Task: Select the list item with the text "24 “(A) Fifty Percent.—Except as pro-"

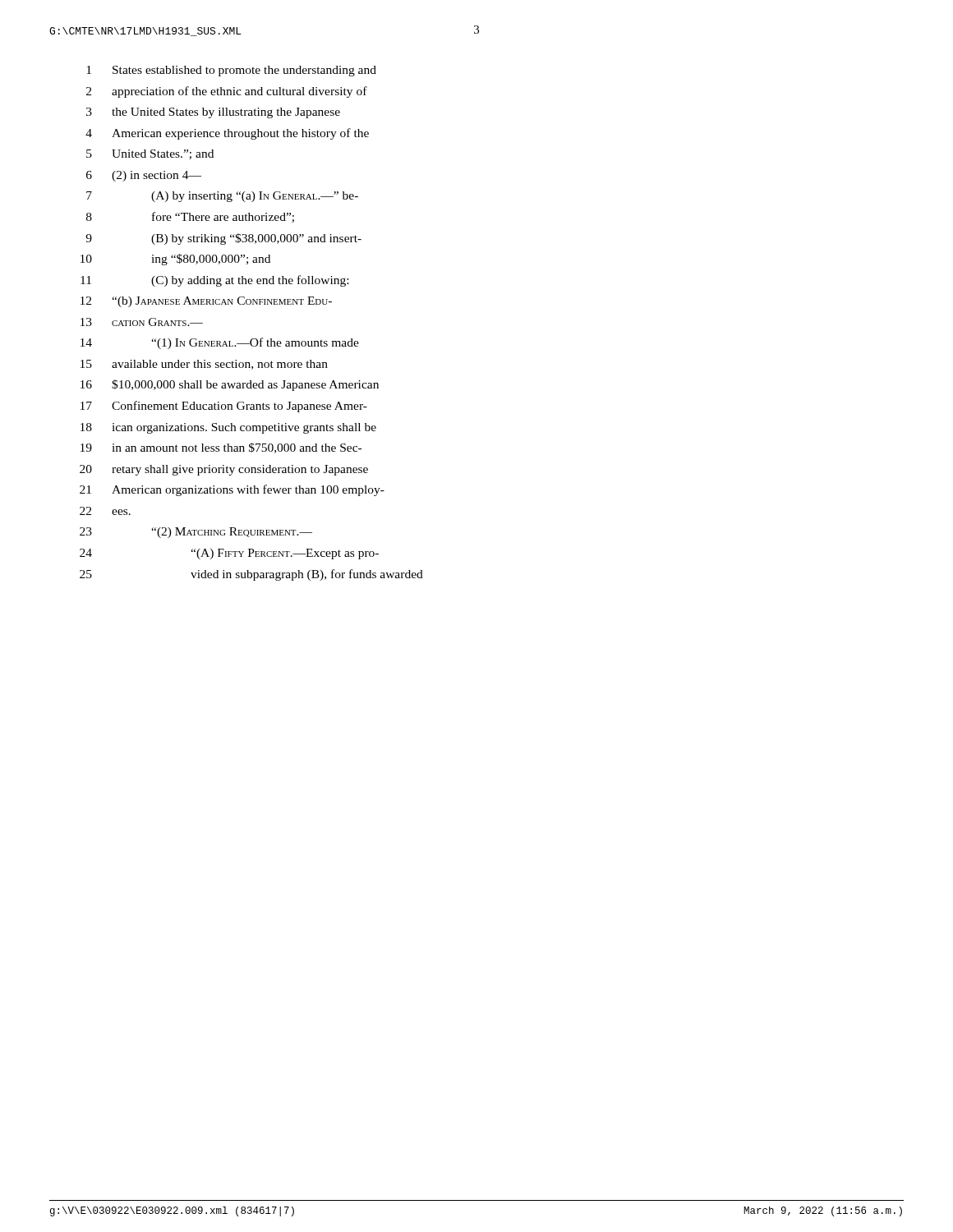Action: [229, 554]
